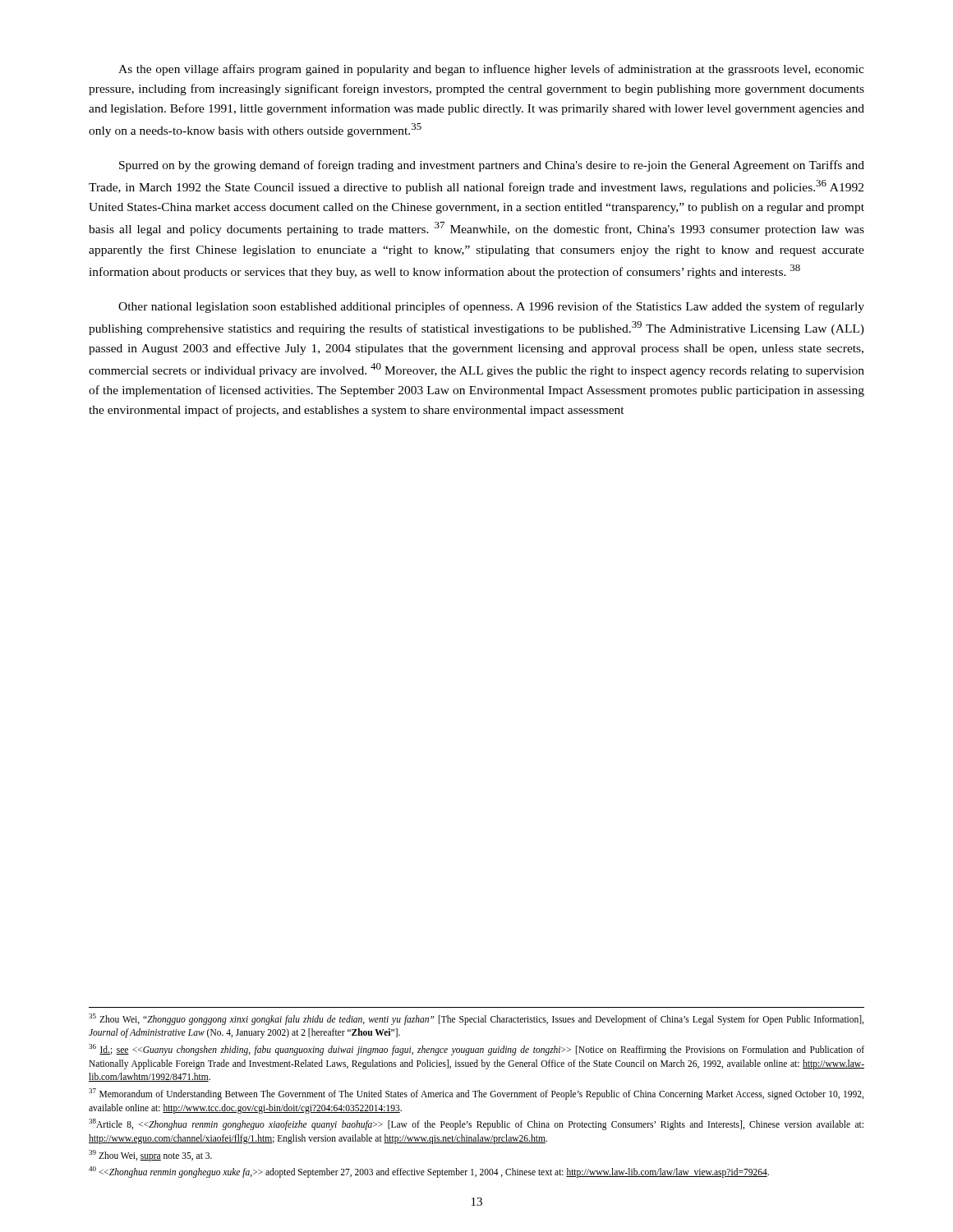This screenshot has width=953, height=1232.
Task: Locate the footnote that reads "35 Zhou Wei, “Zhongguo gonggong"
Action: point(476,1026)
